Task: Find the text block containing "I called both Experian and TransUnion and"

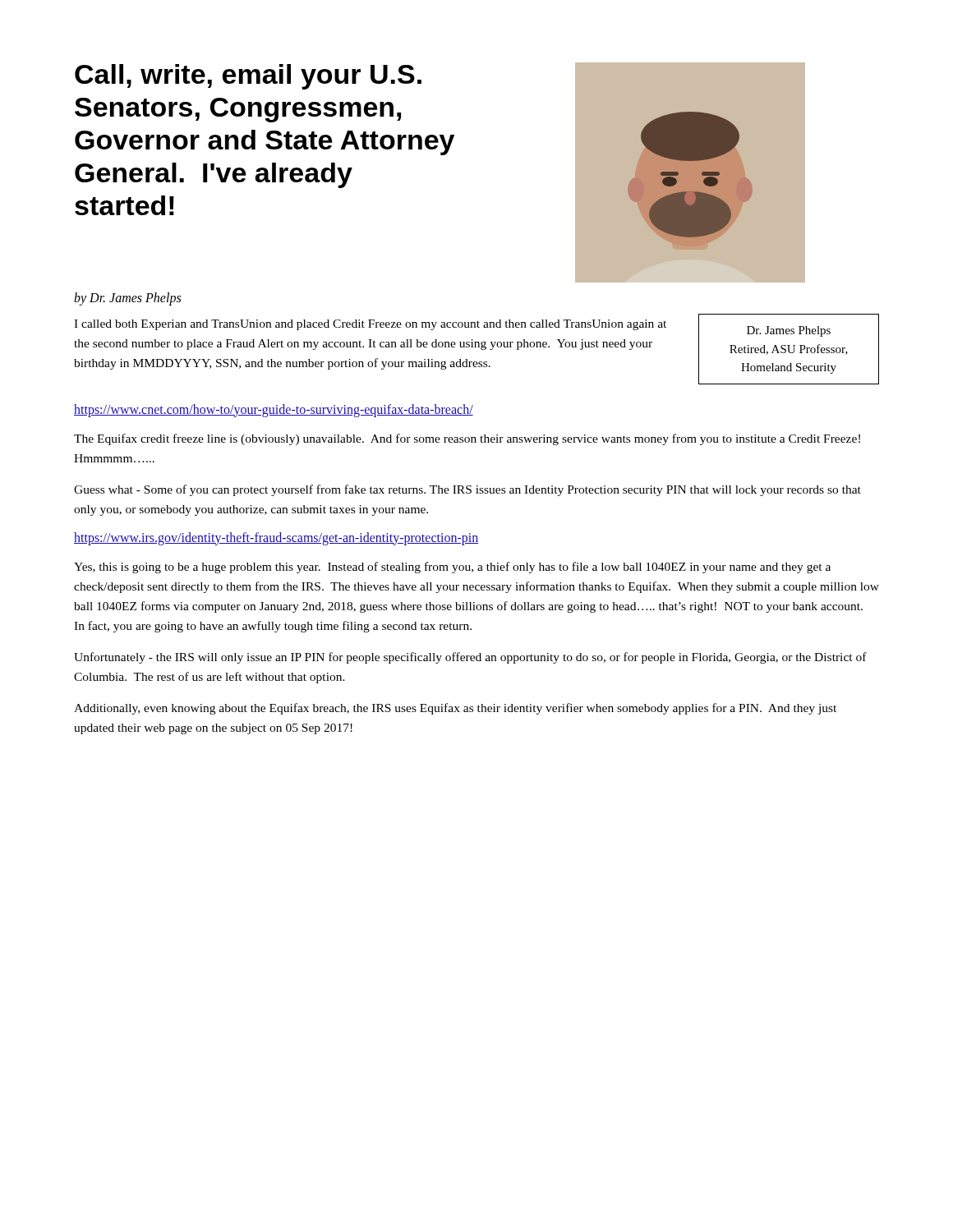Action: 370,343
